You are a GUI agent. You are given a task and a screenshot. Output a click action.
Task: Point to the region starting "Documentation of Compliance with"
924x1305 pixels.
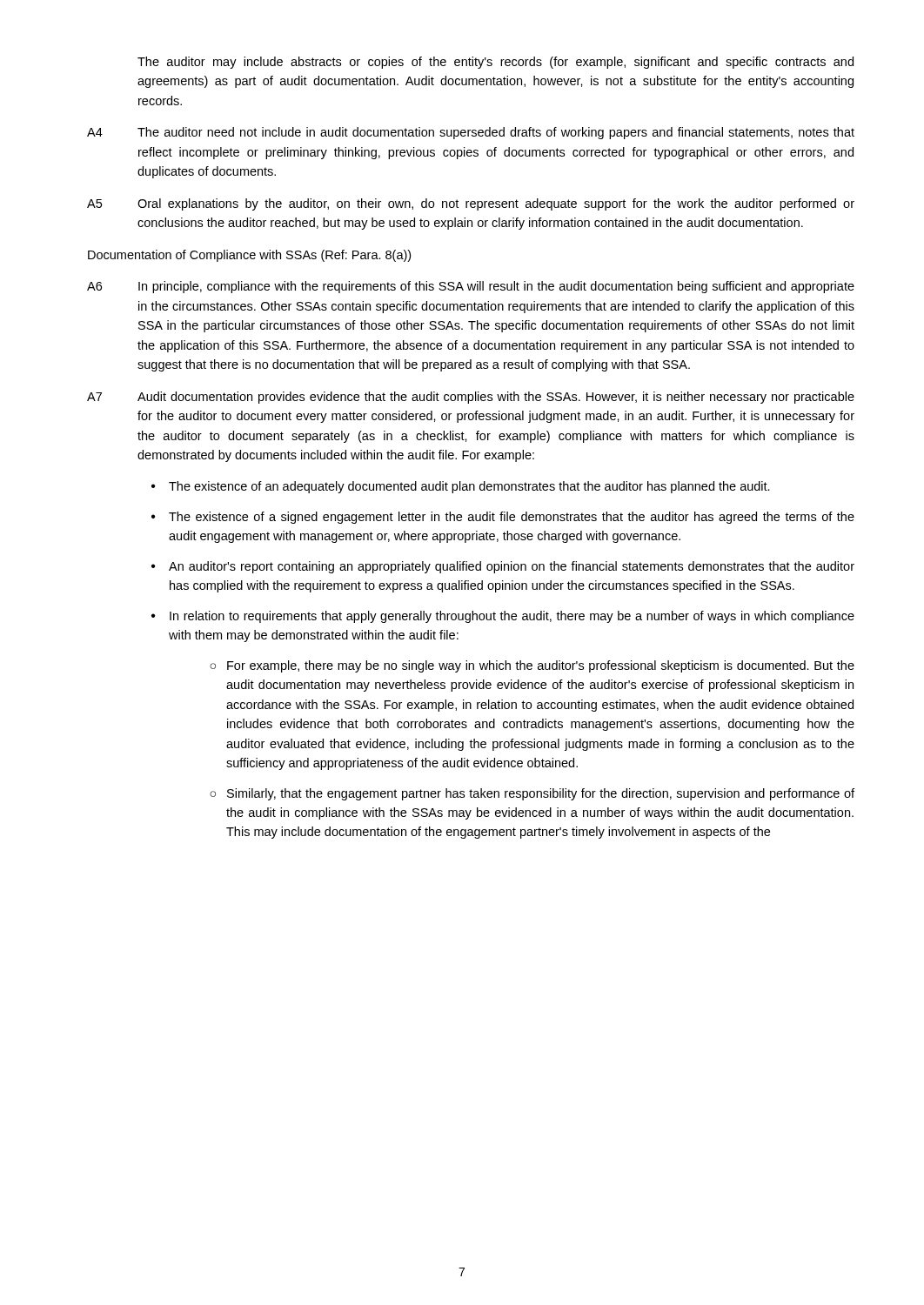pyautogui.click(x=249, y=255)
